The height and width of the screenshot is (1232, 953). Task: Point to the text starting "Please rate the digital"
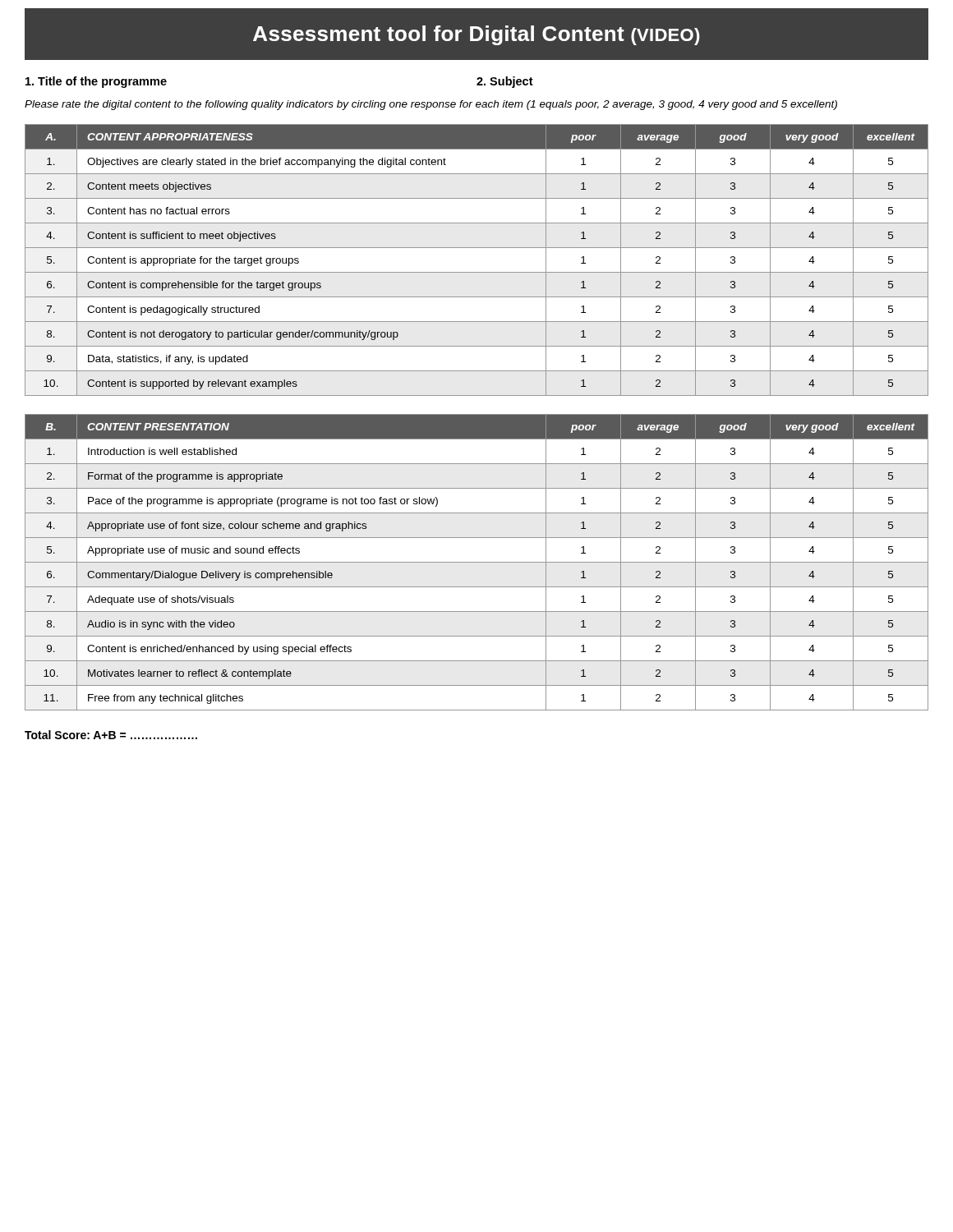(x=431, y=104)
